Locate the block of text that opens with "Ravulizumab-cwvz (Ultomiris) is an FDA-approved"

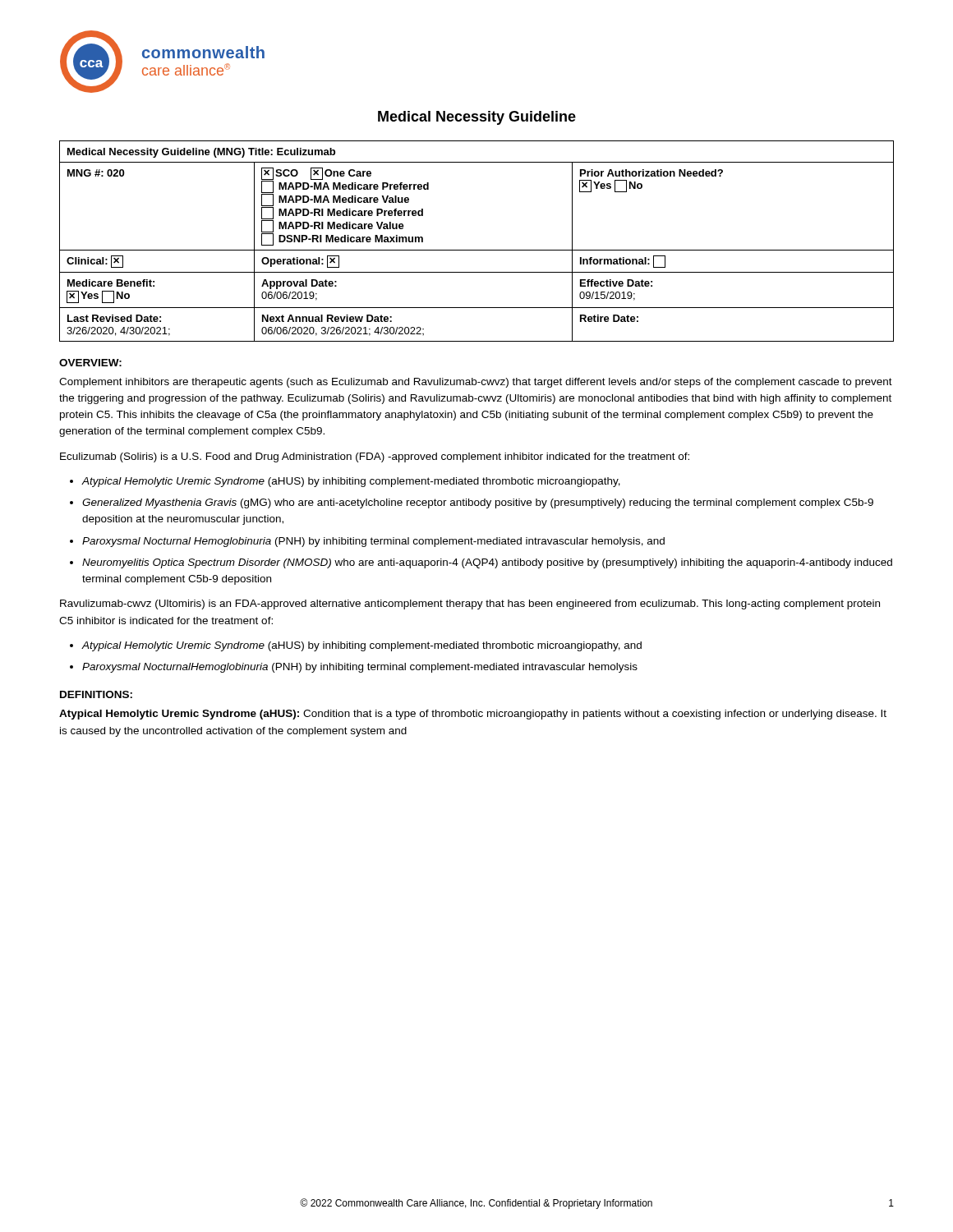[x=470, y=612]
